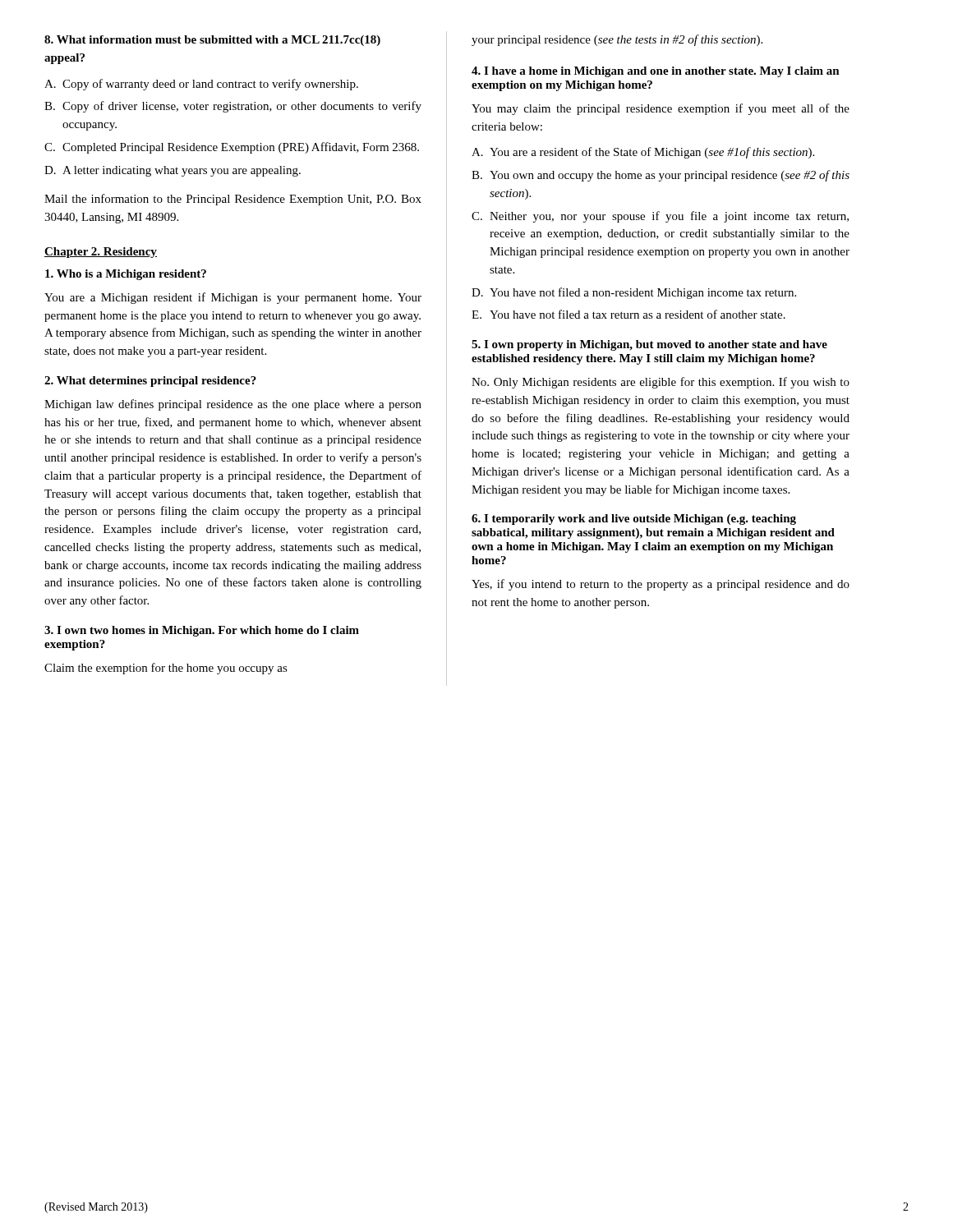Image resolution: width=953 pixels, height=1232 pixels.
Task: Find the element starting "A. You are a resident of the State"
Action: pyautogui.click(x=643, y=153)
